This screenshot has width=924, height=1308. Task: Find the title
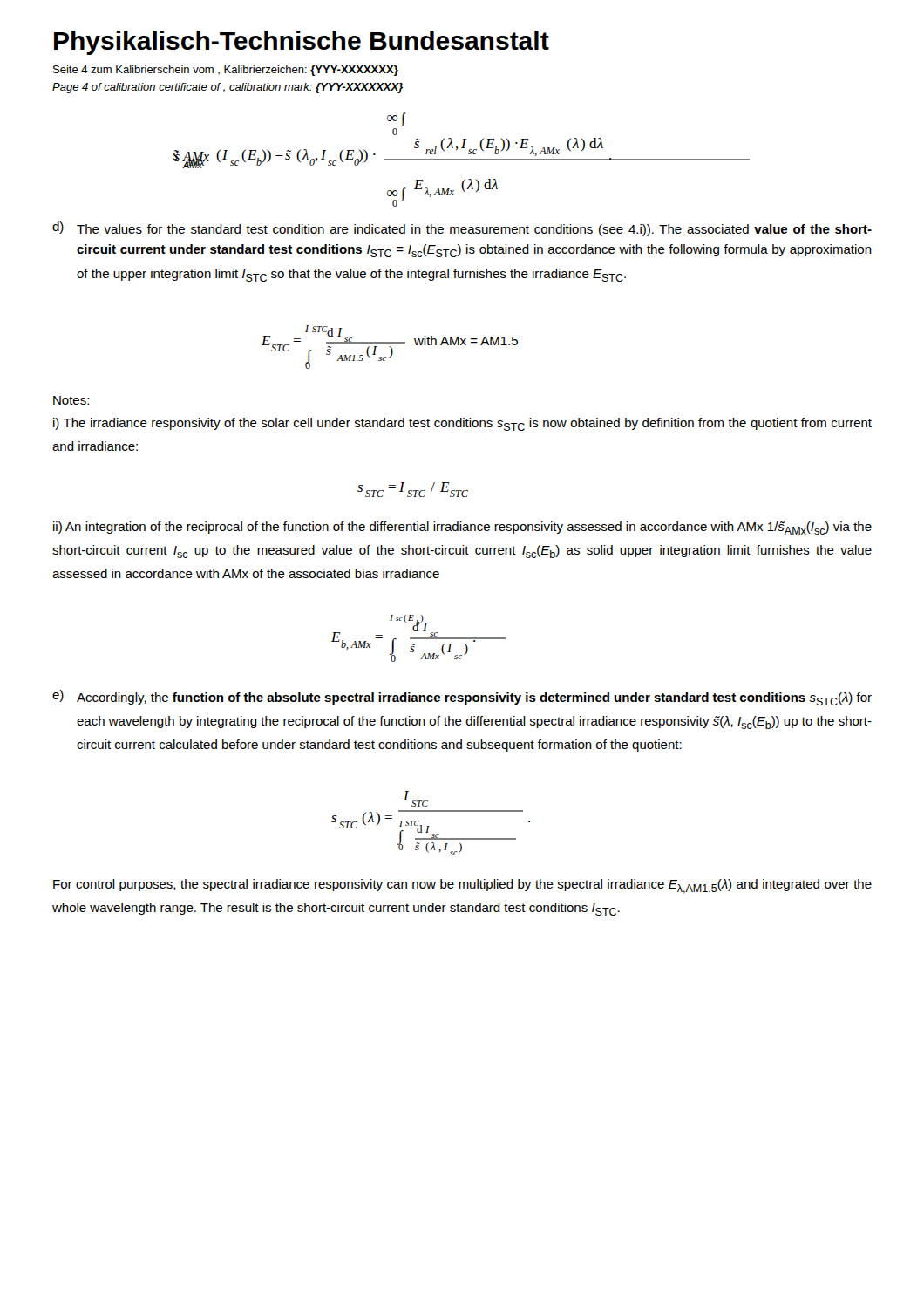462,41
